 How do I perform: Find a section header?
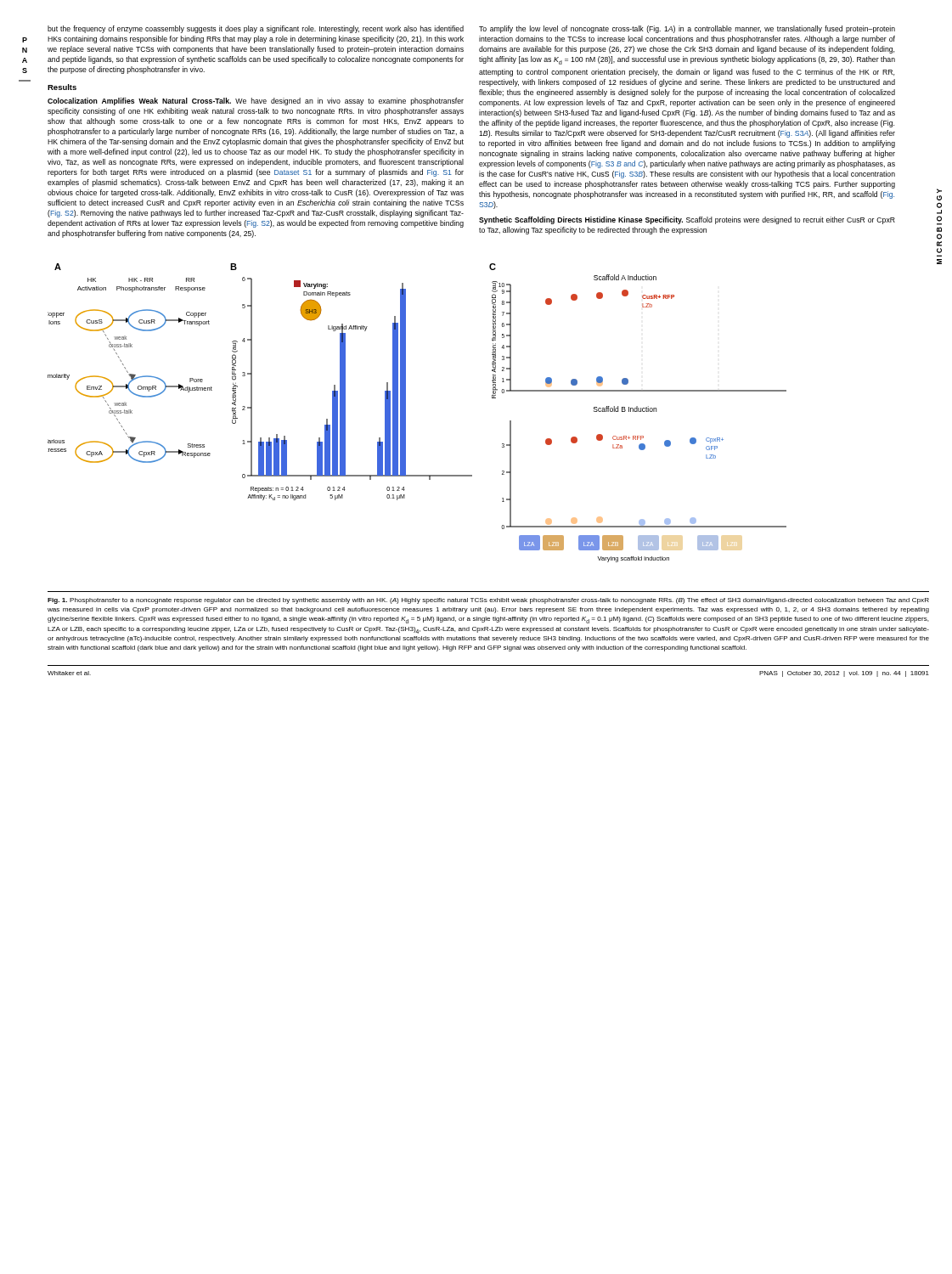click(62, 87)
